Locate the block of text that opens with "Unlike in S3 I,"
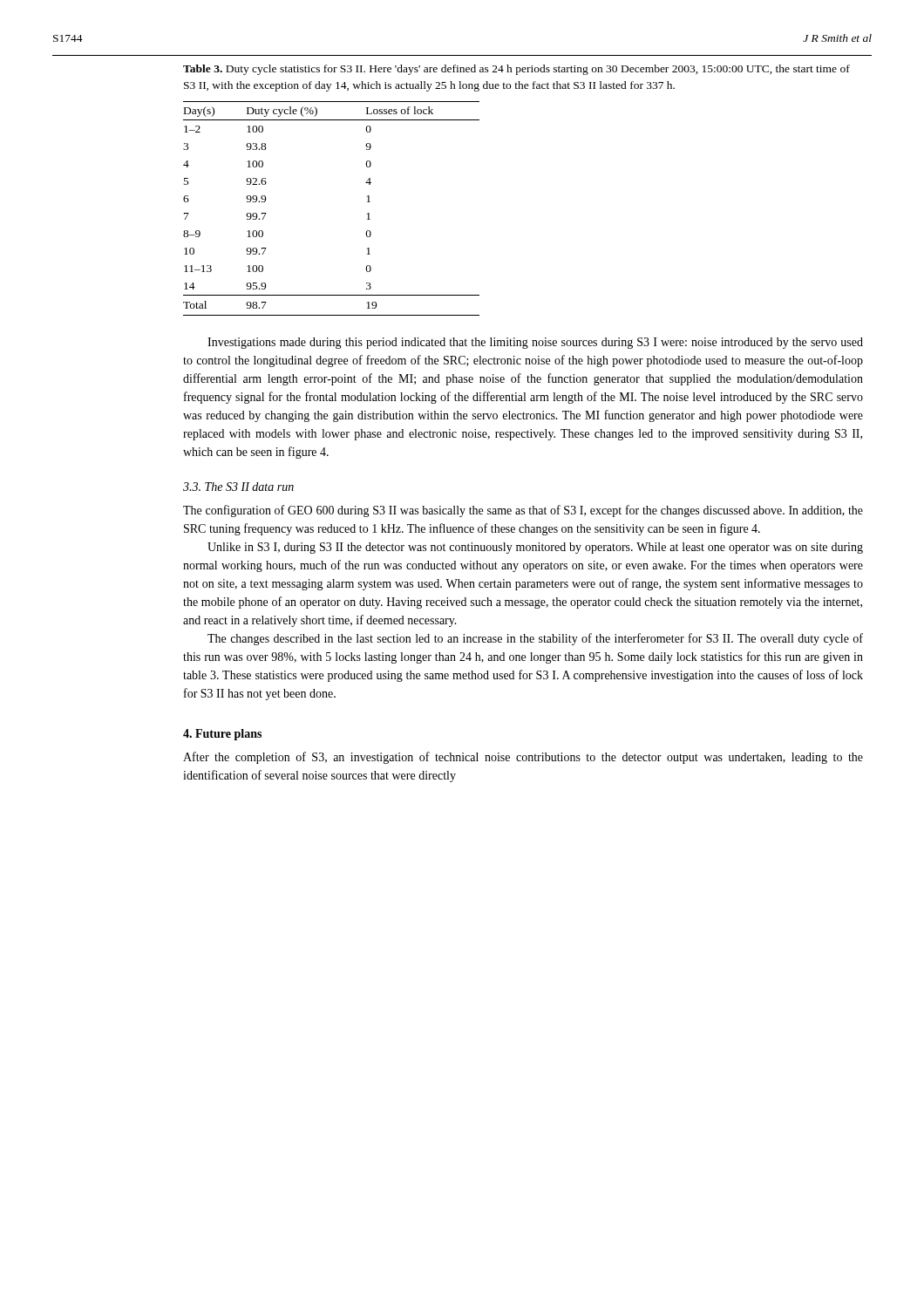Screen dimensions: 1308x924 click(x=523, y=584)
